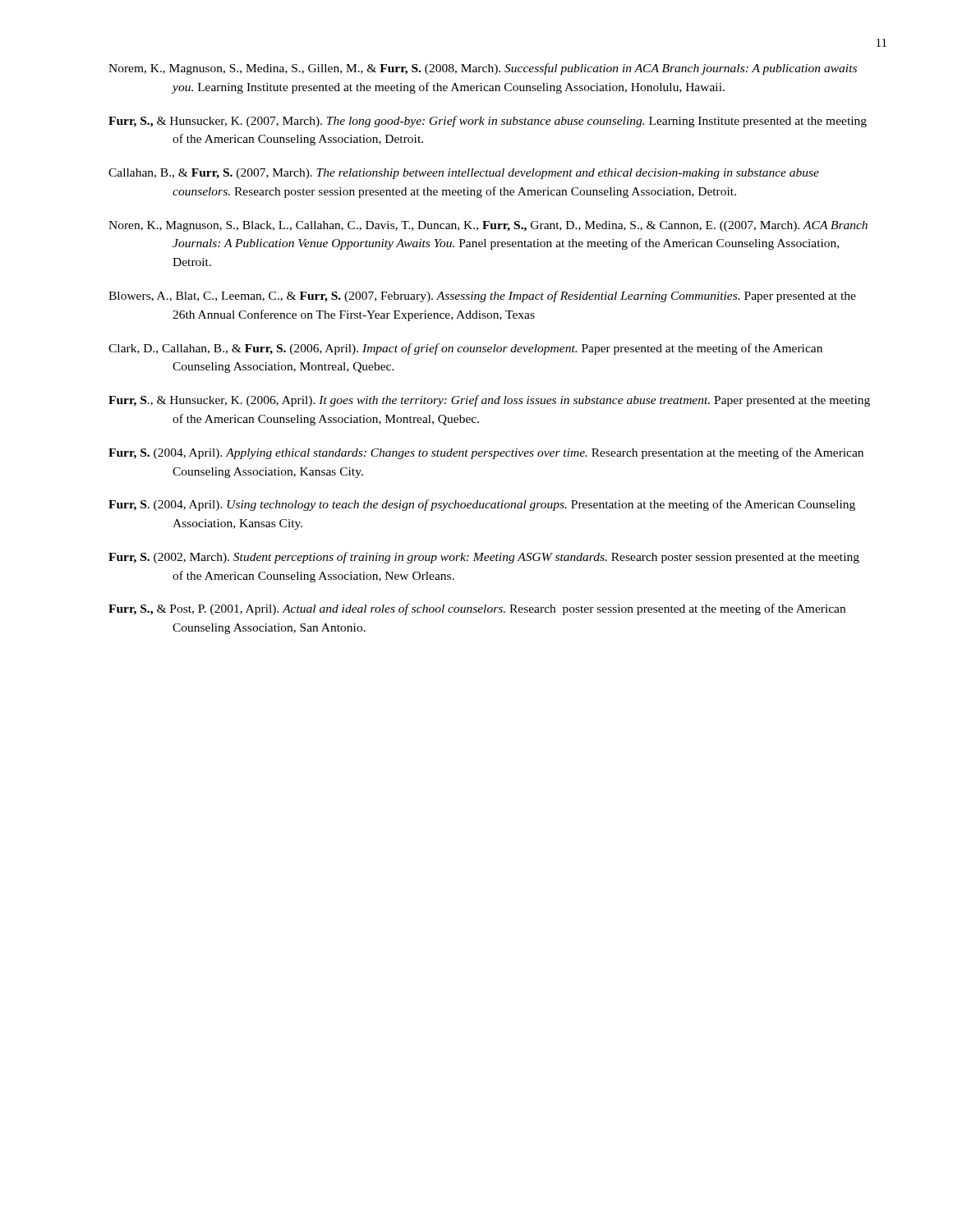This screenshot has height=1232, width=953.
Task: Locate the list item containing "Furr, S. (2002, March). Student perceptions of"
Action: tap(490, 566)
